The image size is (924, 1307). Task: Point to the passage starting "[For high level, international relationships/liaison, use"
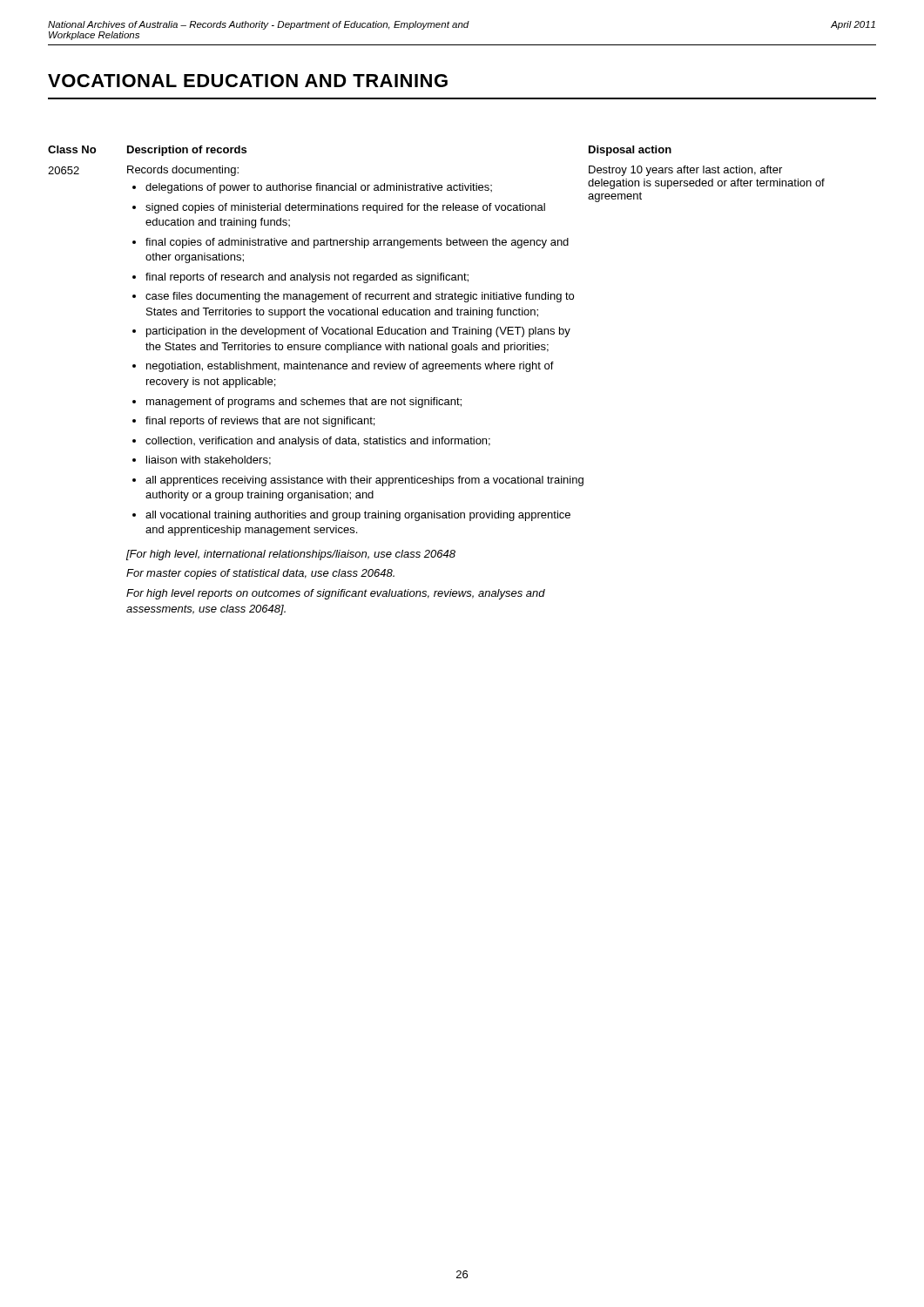pos(291,554)
